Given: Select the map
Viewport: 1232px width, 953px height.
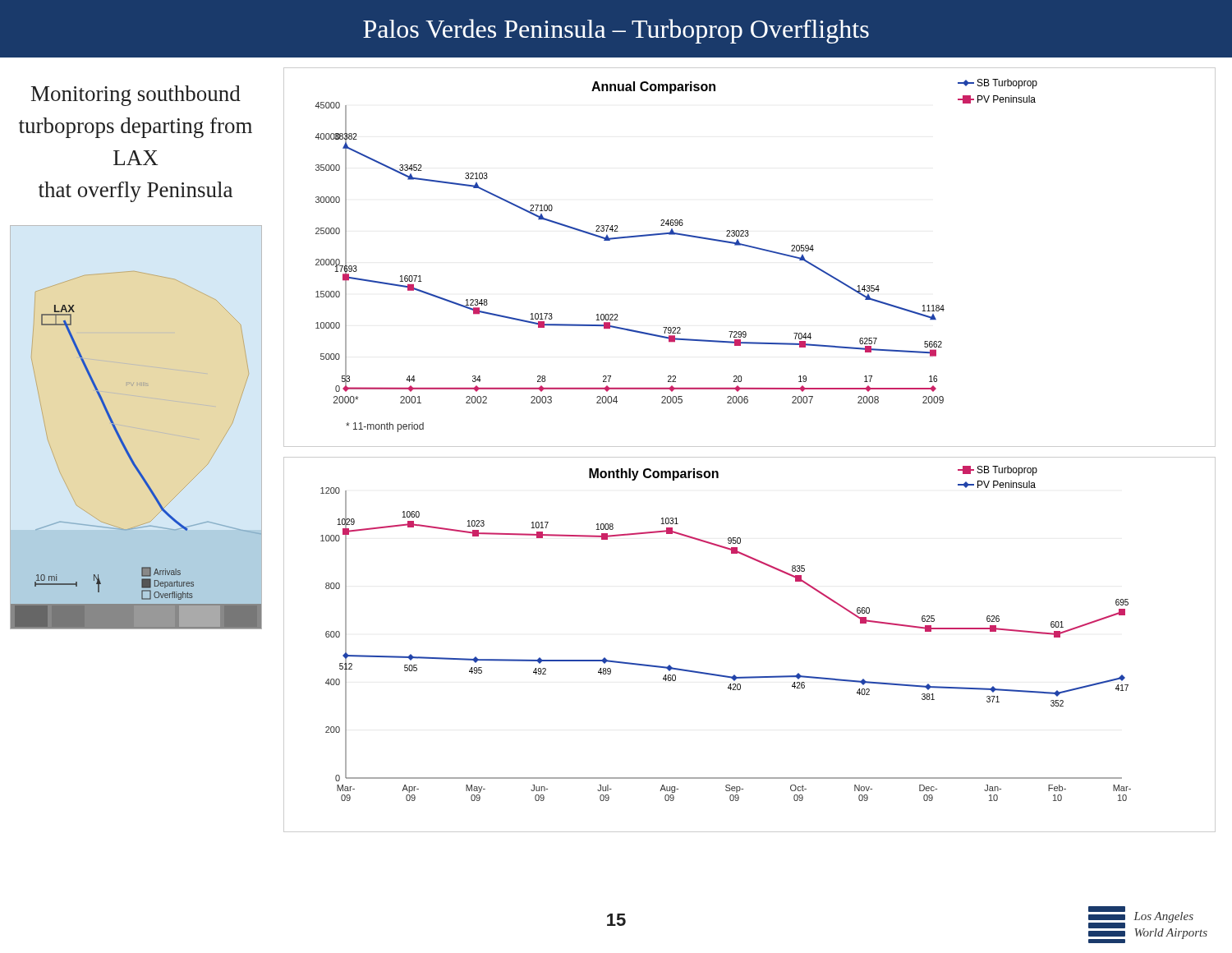Looking at the screenshot, I should 136,427.
